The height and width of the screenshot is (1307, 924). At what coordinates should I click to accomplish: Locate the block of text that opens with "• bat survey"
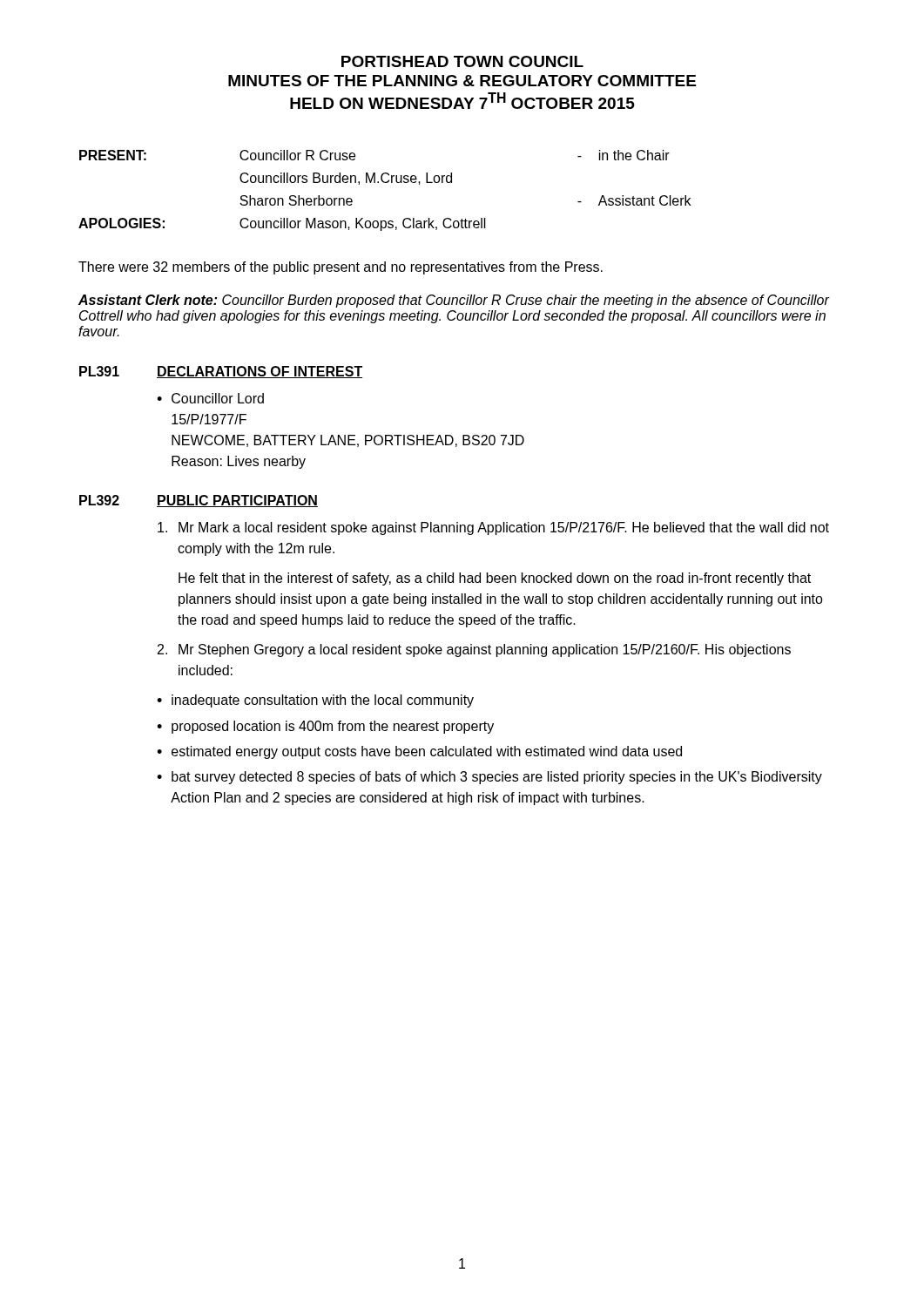pos(501,788)
